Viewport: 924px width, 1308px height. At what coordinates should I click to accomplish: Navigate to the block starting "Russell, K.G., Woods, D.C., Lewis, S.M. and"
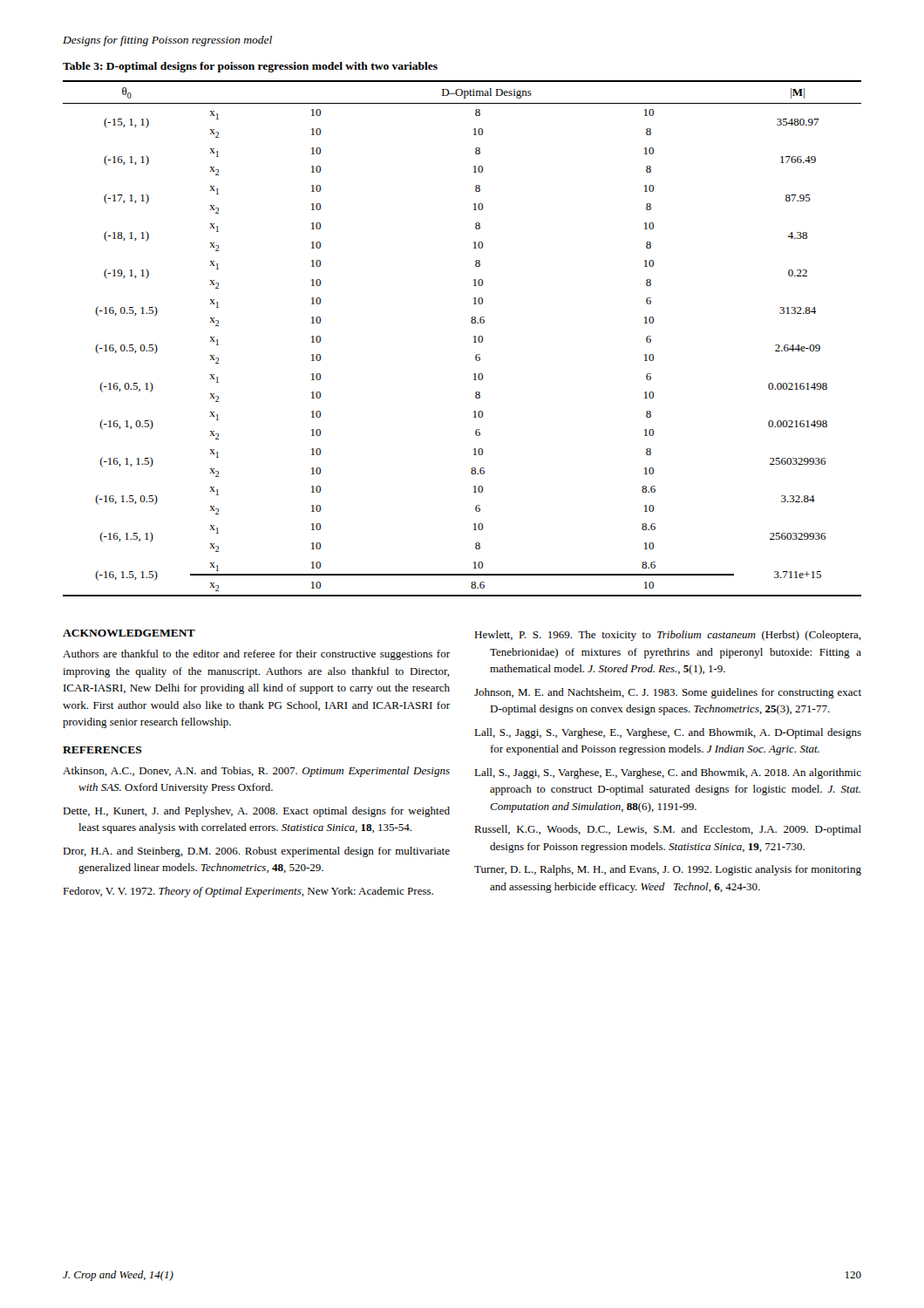pos(668,837)
